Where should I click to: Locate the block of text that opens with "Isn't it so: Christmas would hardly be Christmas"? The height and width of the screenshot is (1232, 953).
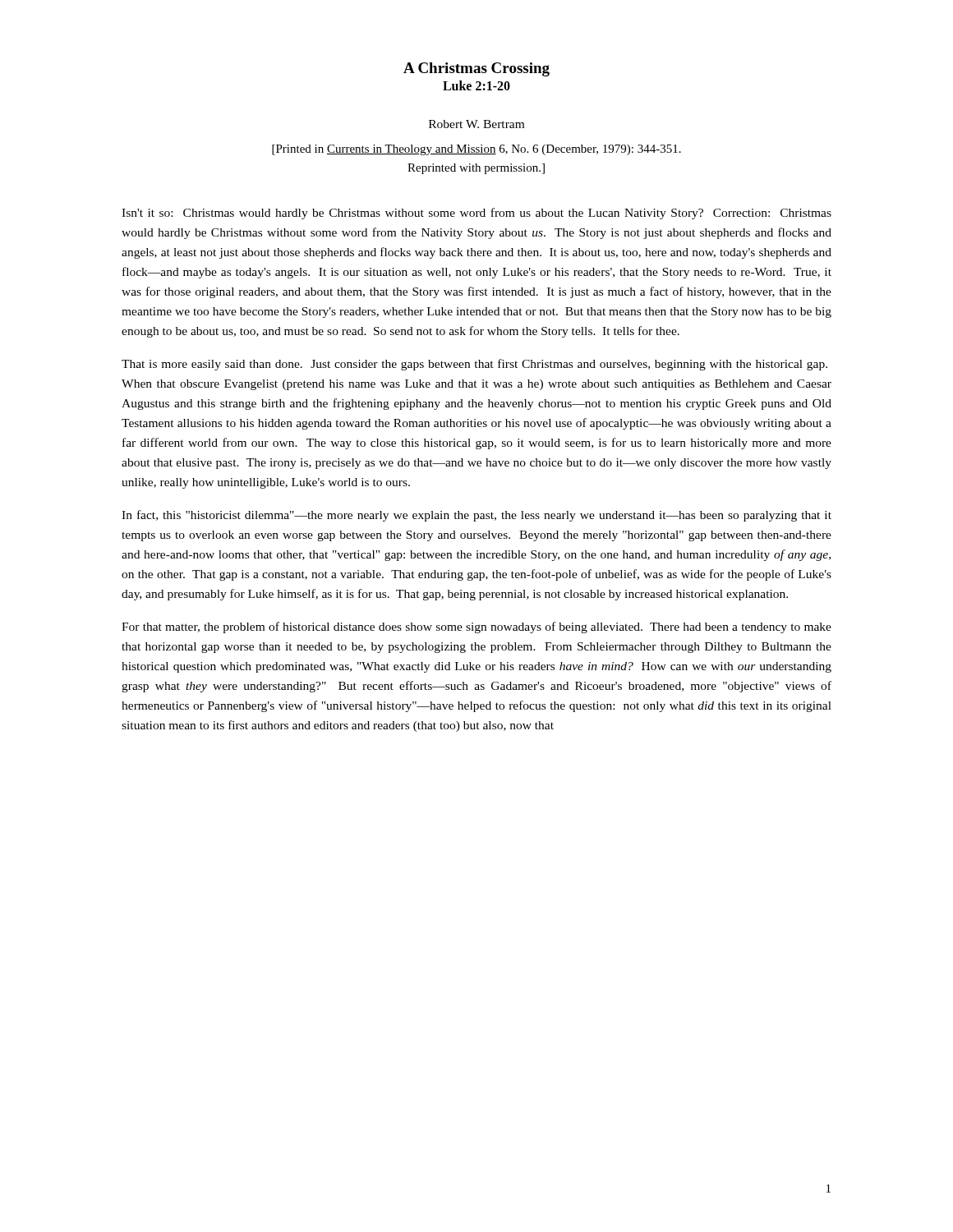coord(476,272)
